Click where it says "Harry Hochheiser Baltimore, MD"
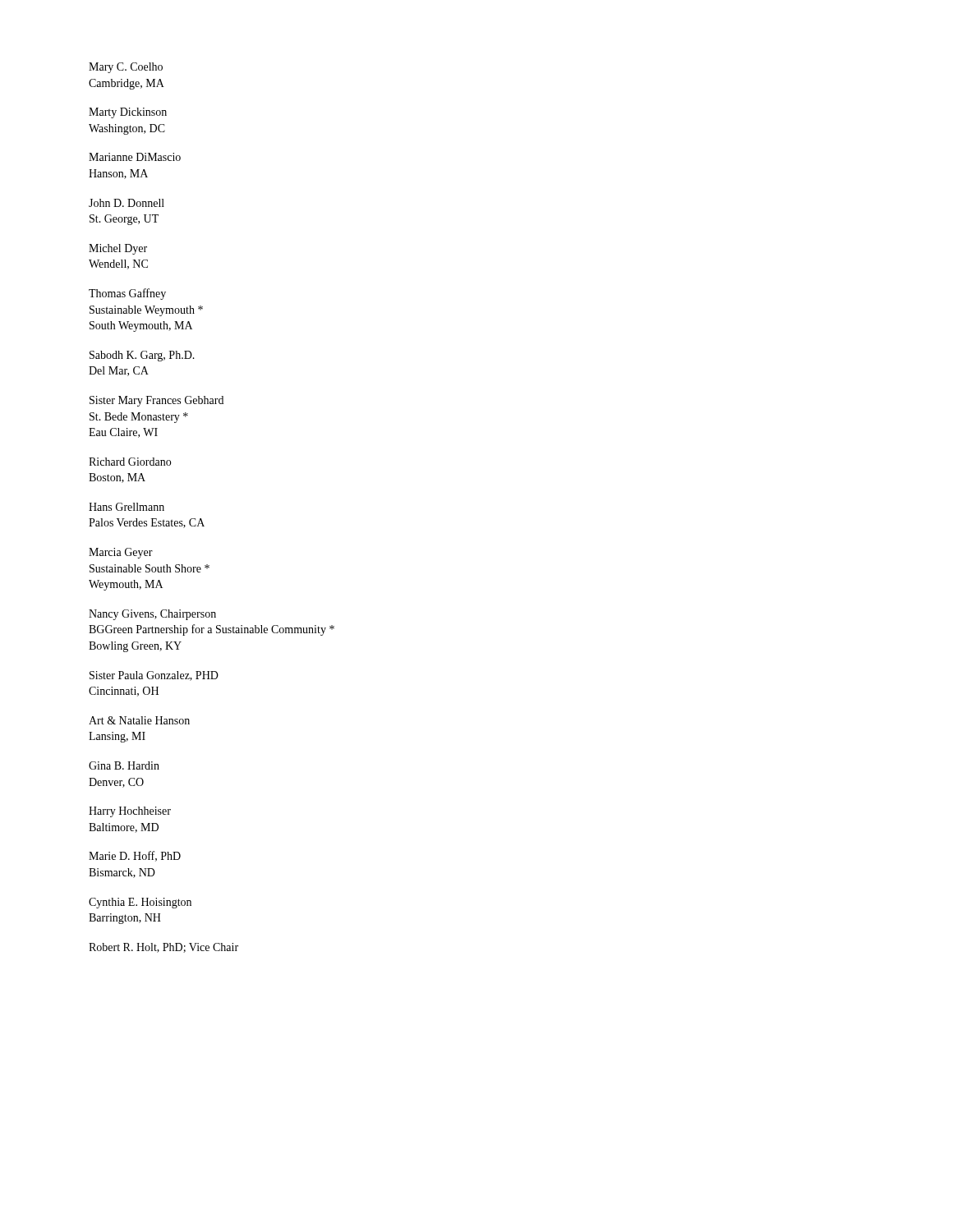This screenshot has width=953, height=1232. 130,819
